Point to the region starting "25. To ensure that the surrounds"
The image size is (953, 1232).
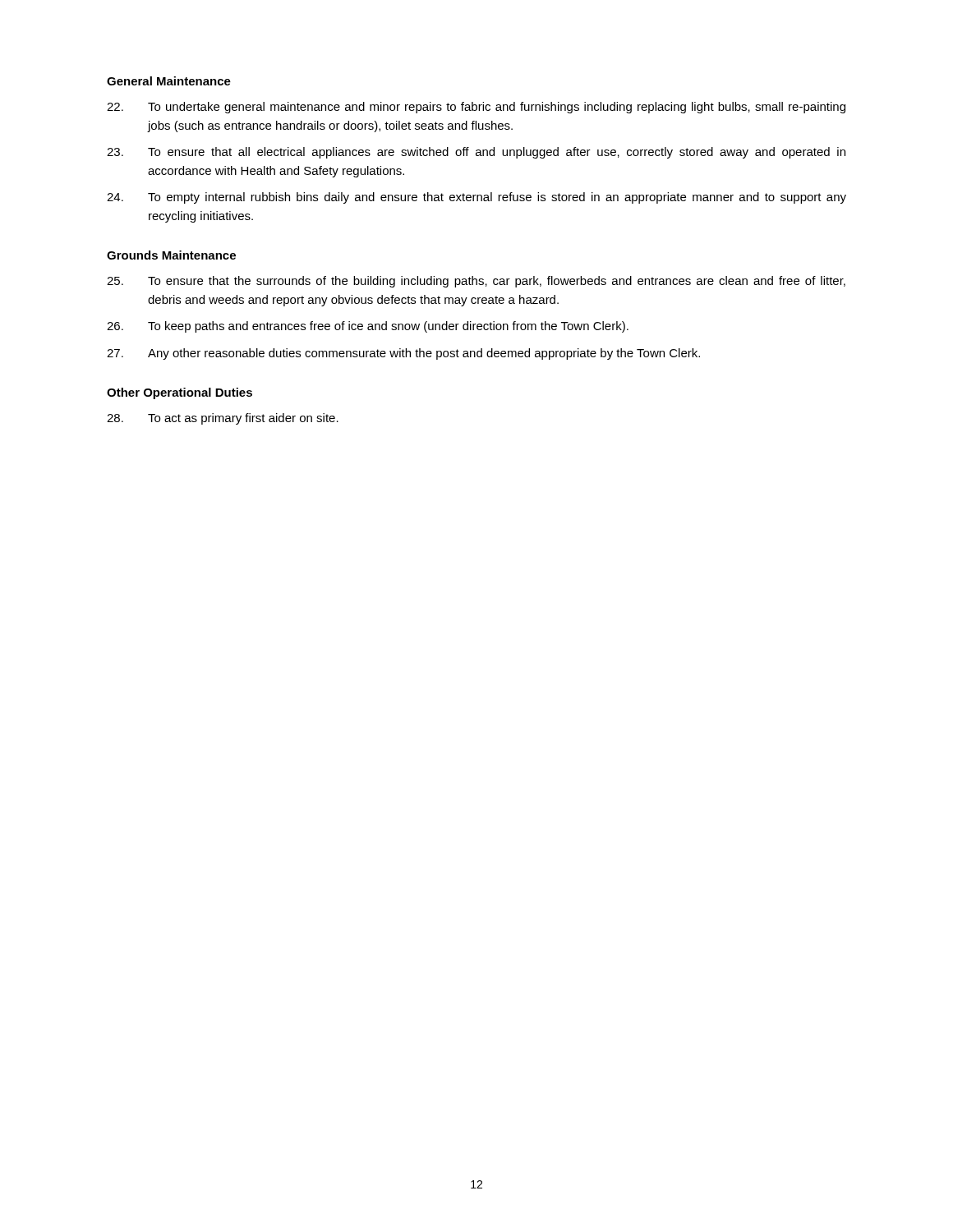click(x=476, y=290)
